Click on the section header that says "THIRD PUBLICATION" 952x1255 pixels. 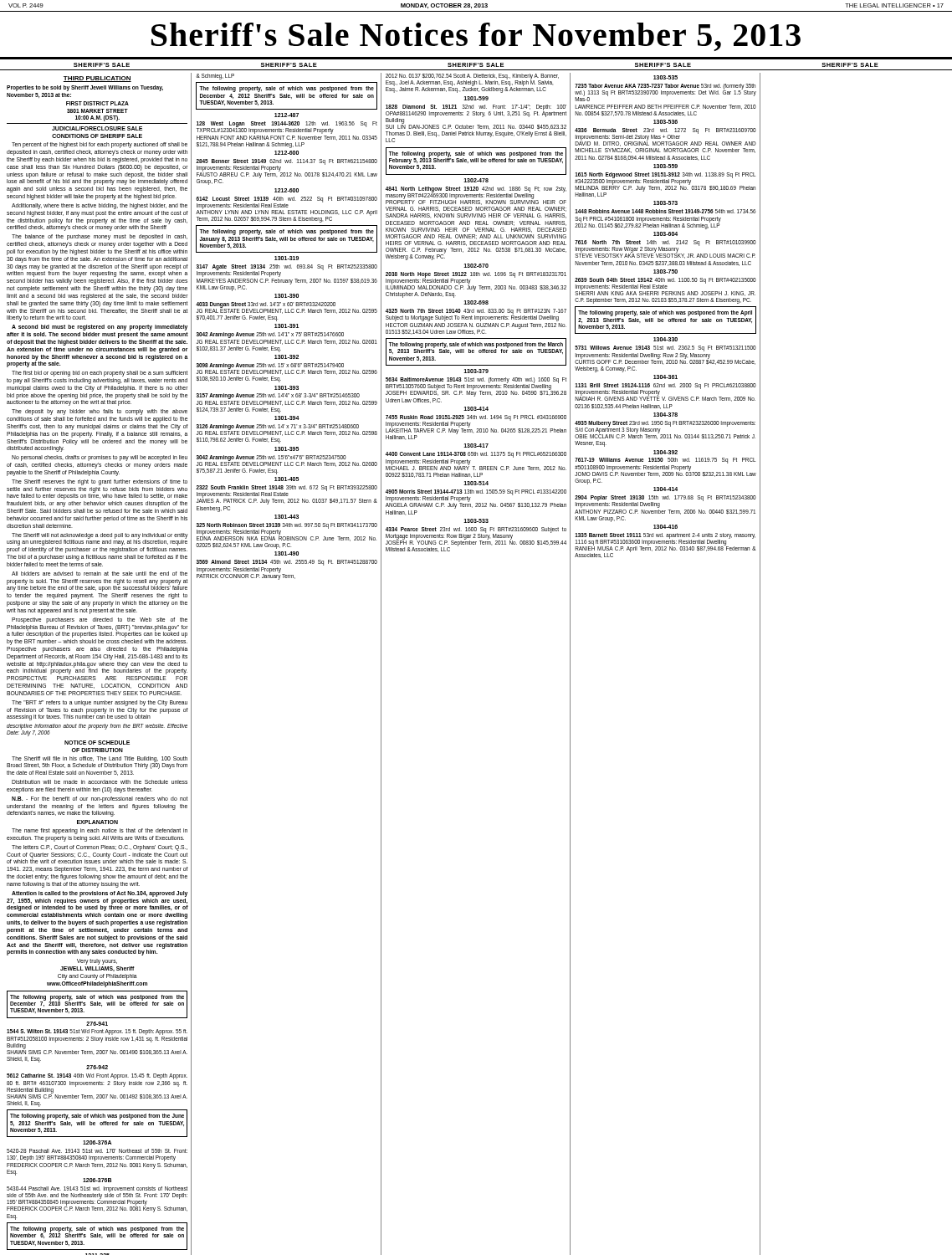point(97,78)
